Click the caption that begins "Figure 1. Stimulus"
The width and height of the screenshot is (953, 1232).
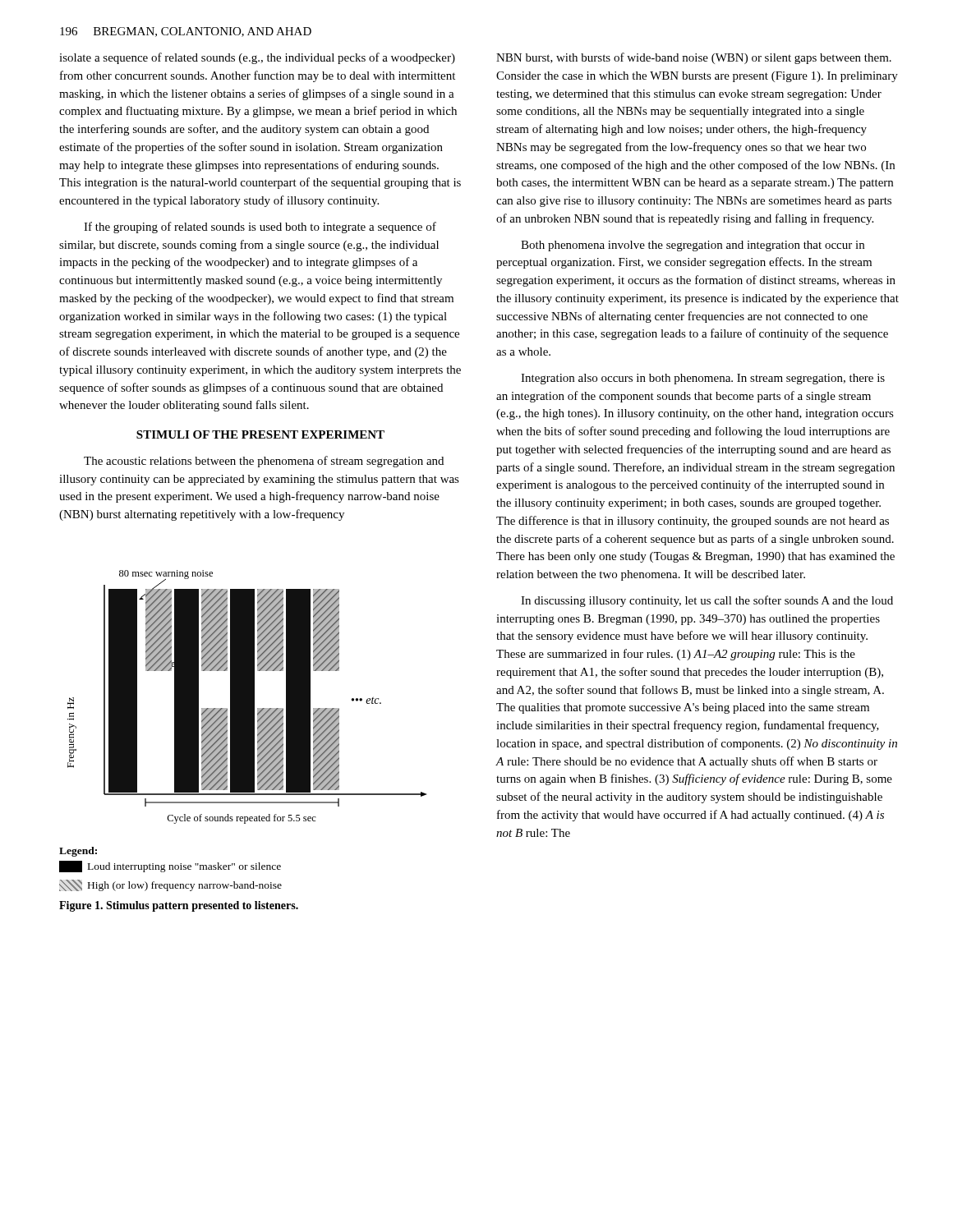(179, 906)
